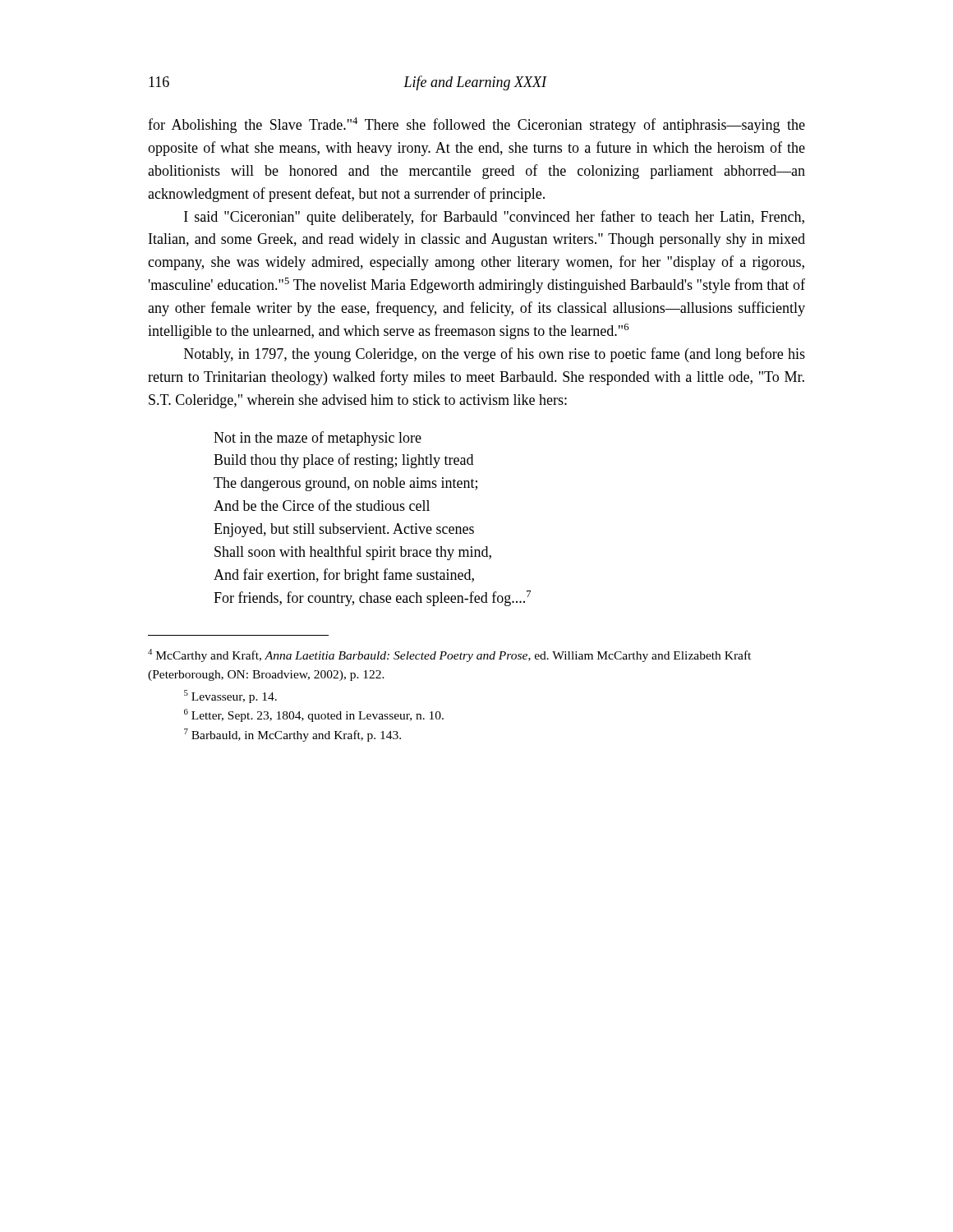Select the footnote containing "5 Levasseur, p. 14."
953x1232 pixels.
pos(230,696)
